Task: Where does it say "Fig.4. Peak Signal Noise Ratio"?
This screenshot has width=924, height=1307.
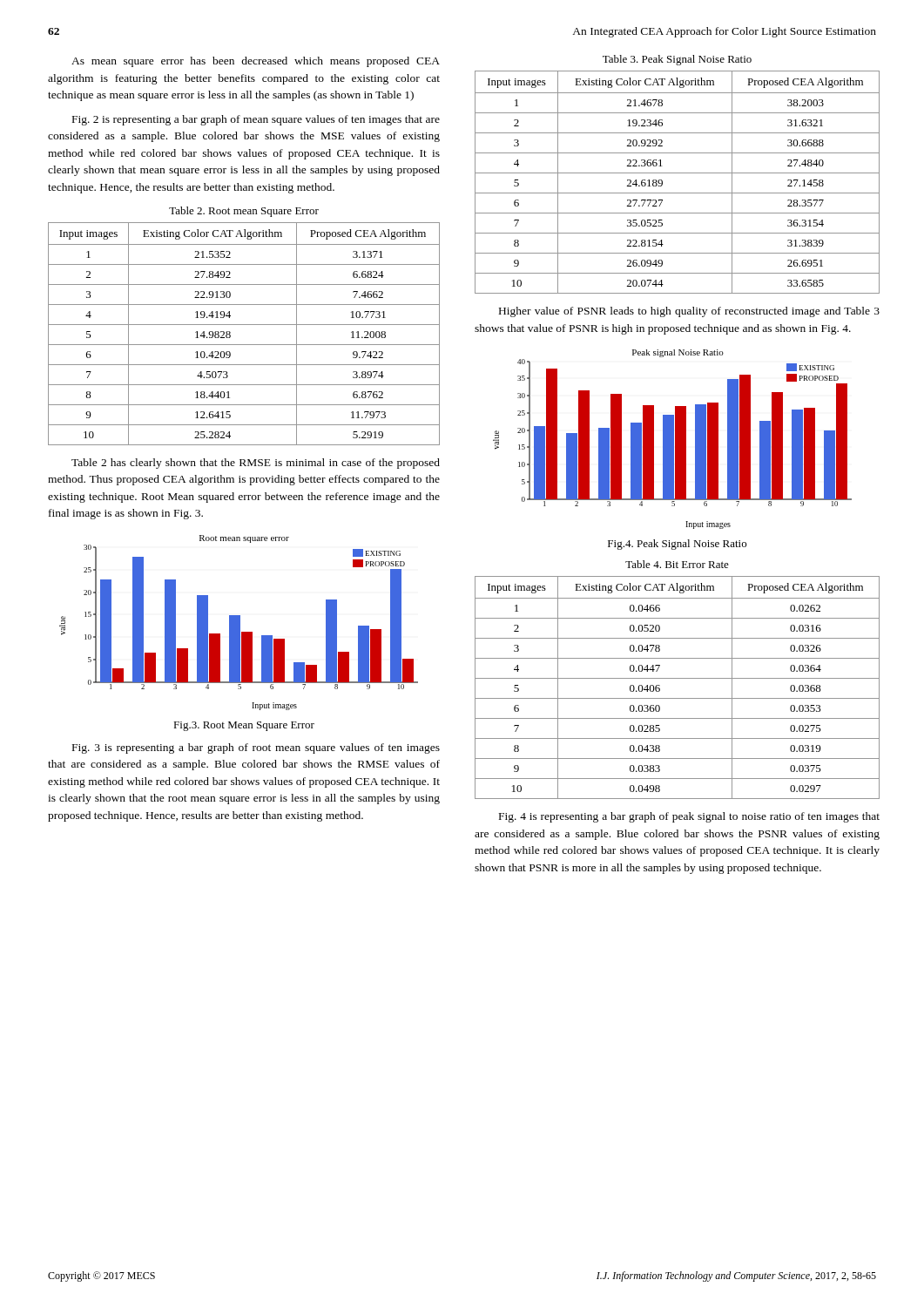Action: 677,543
